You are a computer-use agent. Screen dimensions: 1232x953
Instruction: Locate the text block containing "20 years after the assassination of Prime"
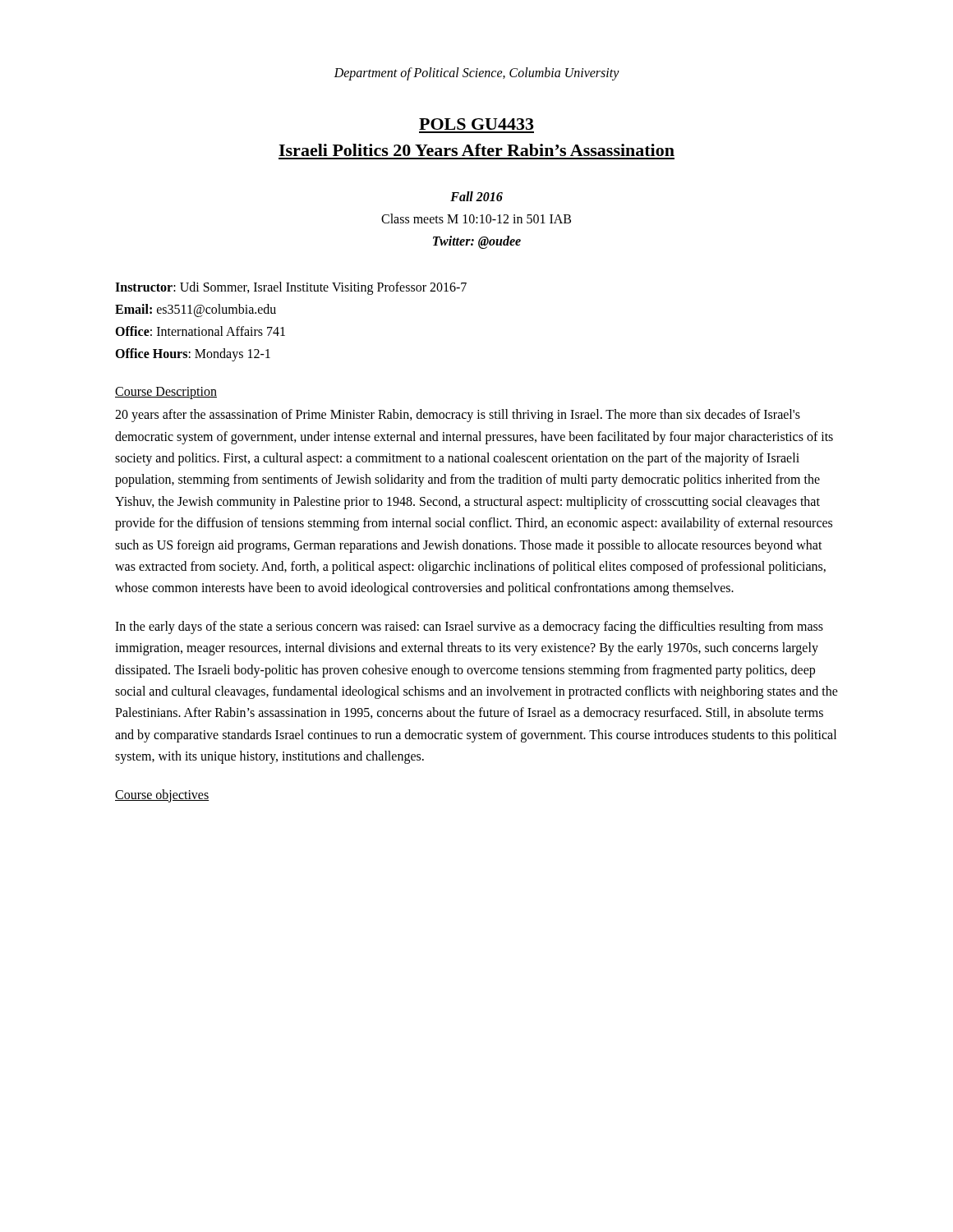click(x=474, y=501)
